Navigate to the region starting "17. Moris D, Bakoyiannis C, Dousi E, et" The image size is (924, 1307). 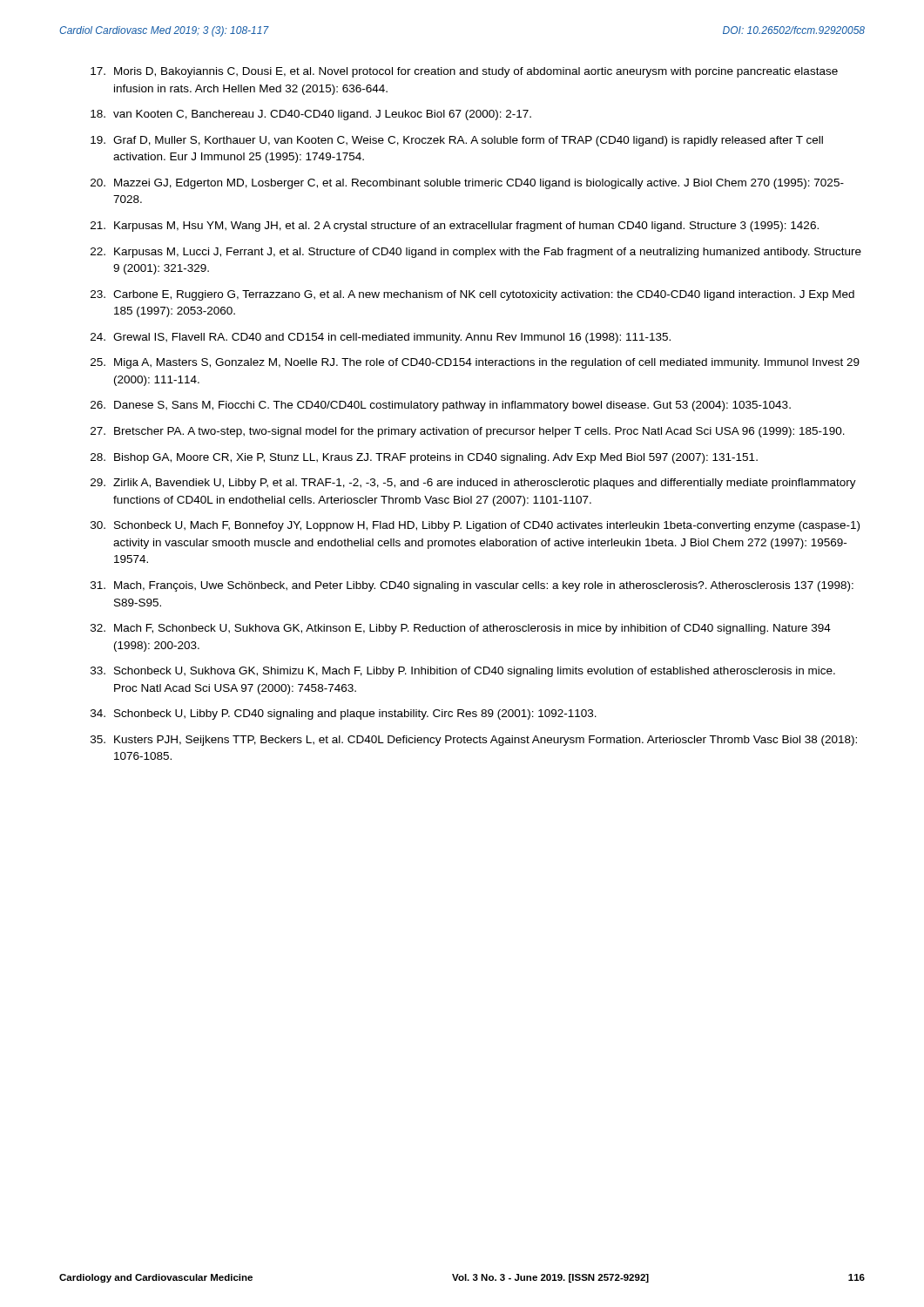click(x=470, y=80)
